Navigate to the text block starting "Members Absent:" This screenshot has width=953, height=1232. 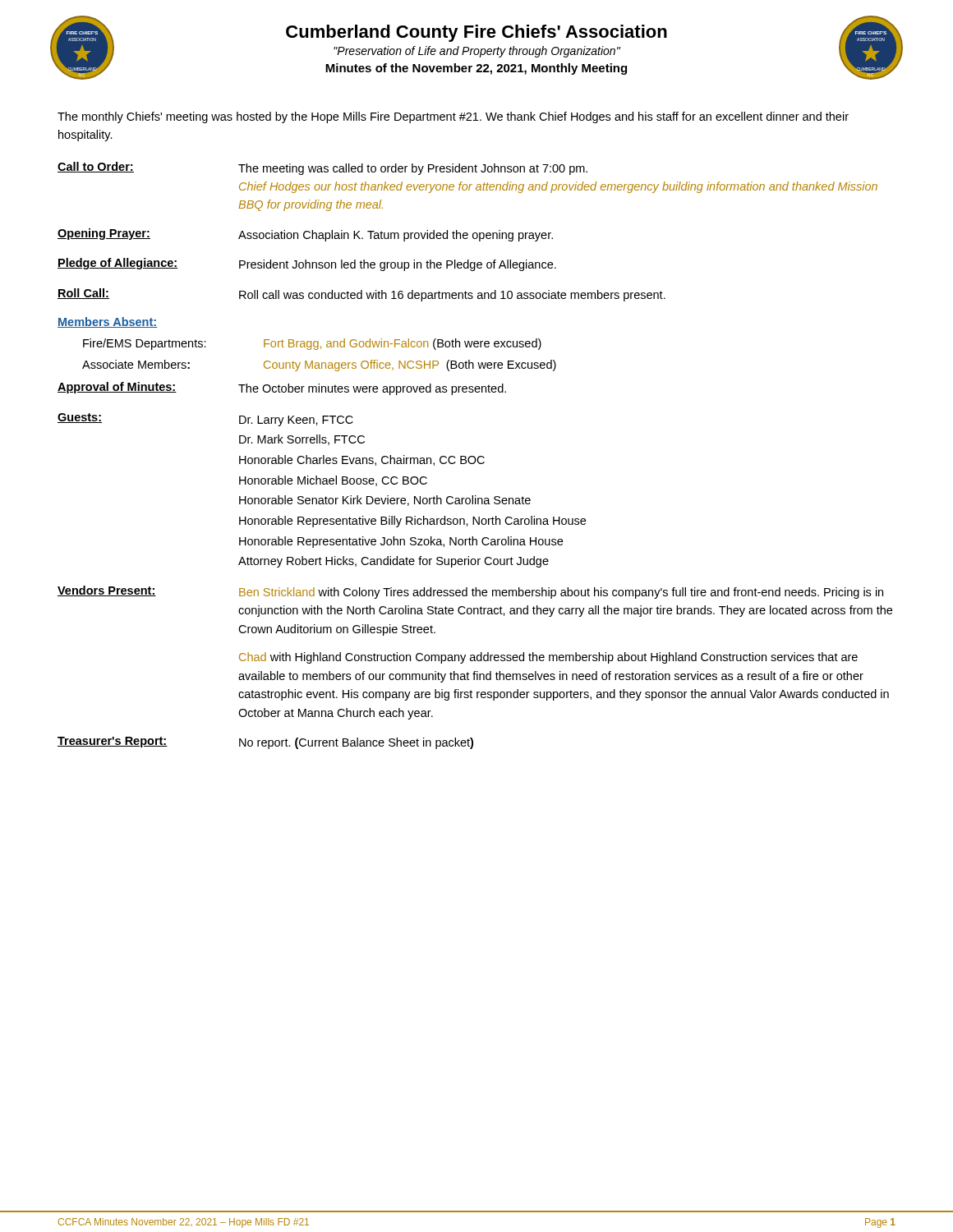pyautogui.click(x=107, y=322)
